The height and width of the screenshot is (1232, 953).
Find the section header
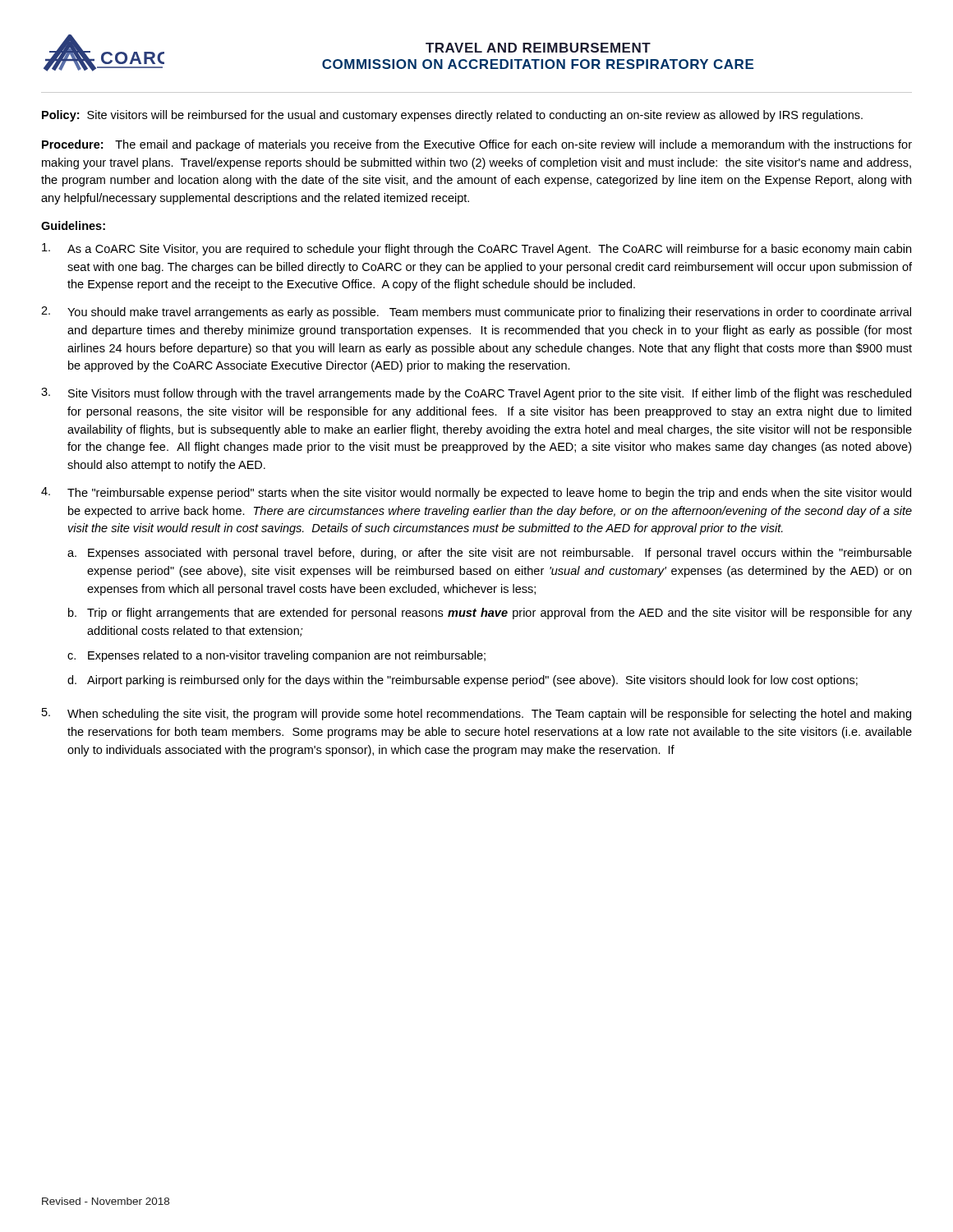[x=74, y=226]
